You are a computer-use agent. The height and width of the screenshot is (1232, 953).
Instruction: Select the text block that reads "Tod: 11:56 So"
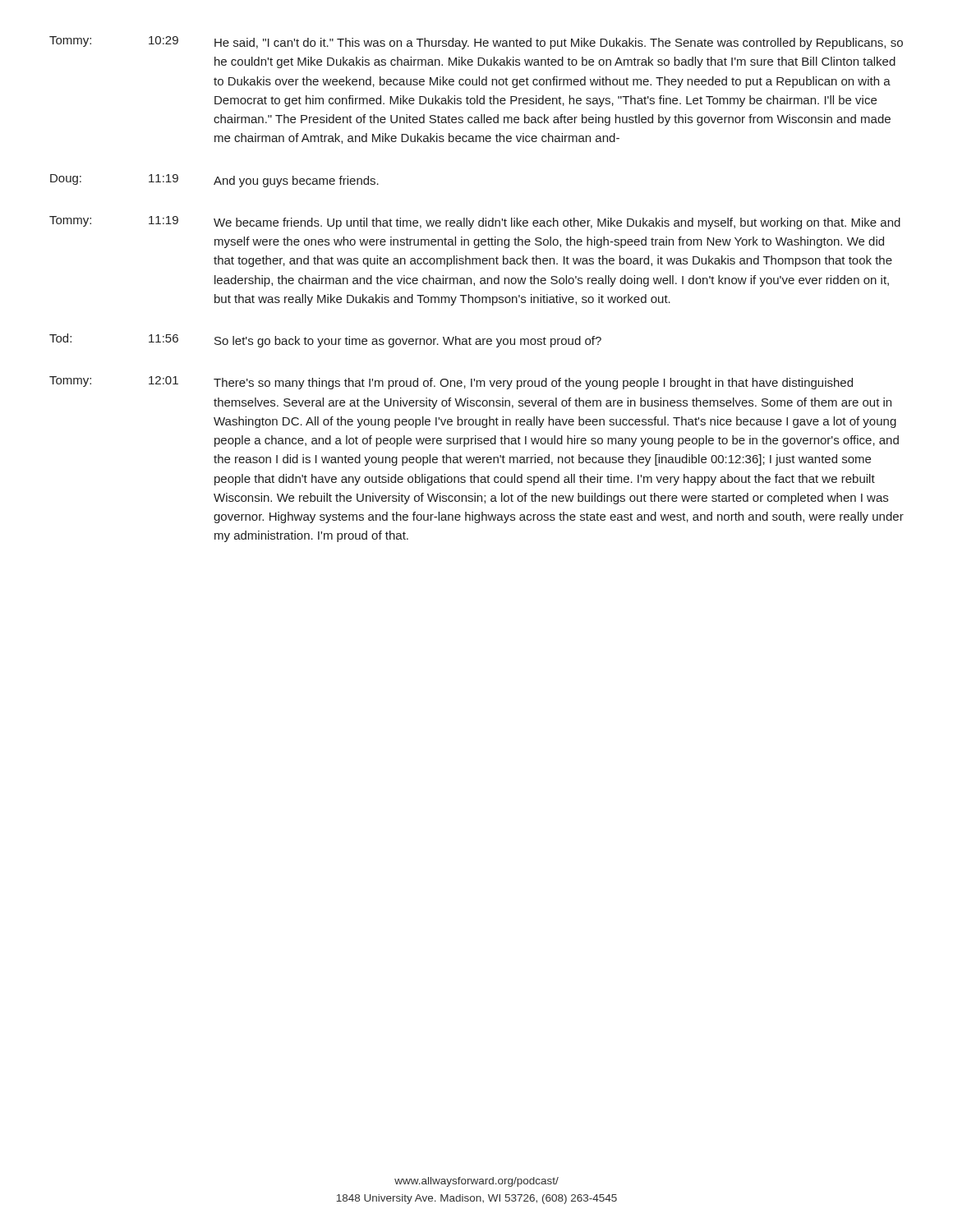tap(476, 341)
